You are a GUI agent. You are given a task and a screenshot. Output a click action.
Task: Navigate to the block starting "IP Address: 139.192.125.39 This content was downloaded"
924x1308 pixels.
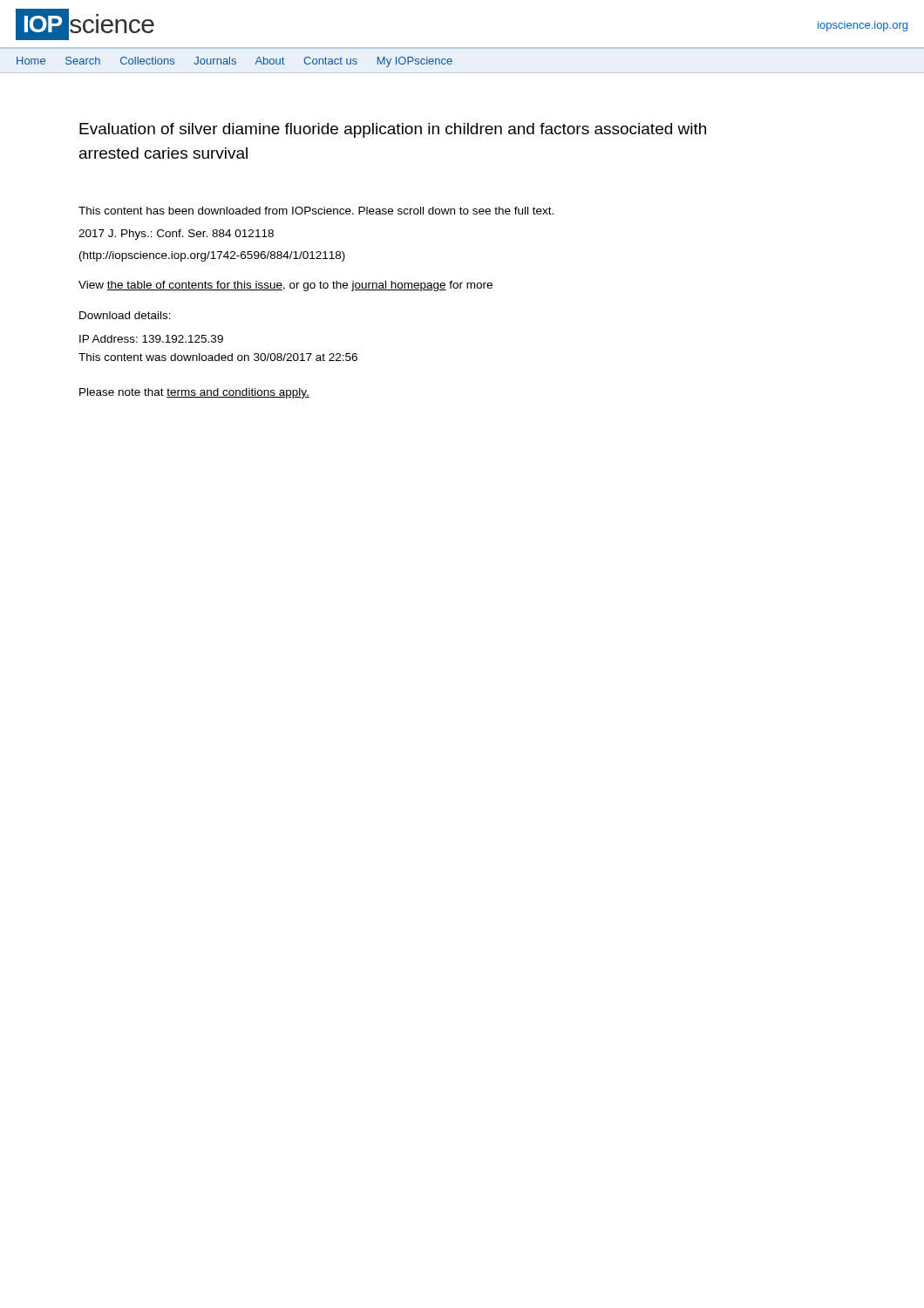(218, 348)
